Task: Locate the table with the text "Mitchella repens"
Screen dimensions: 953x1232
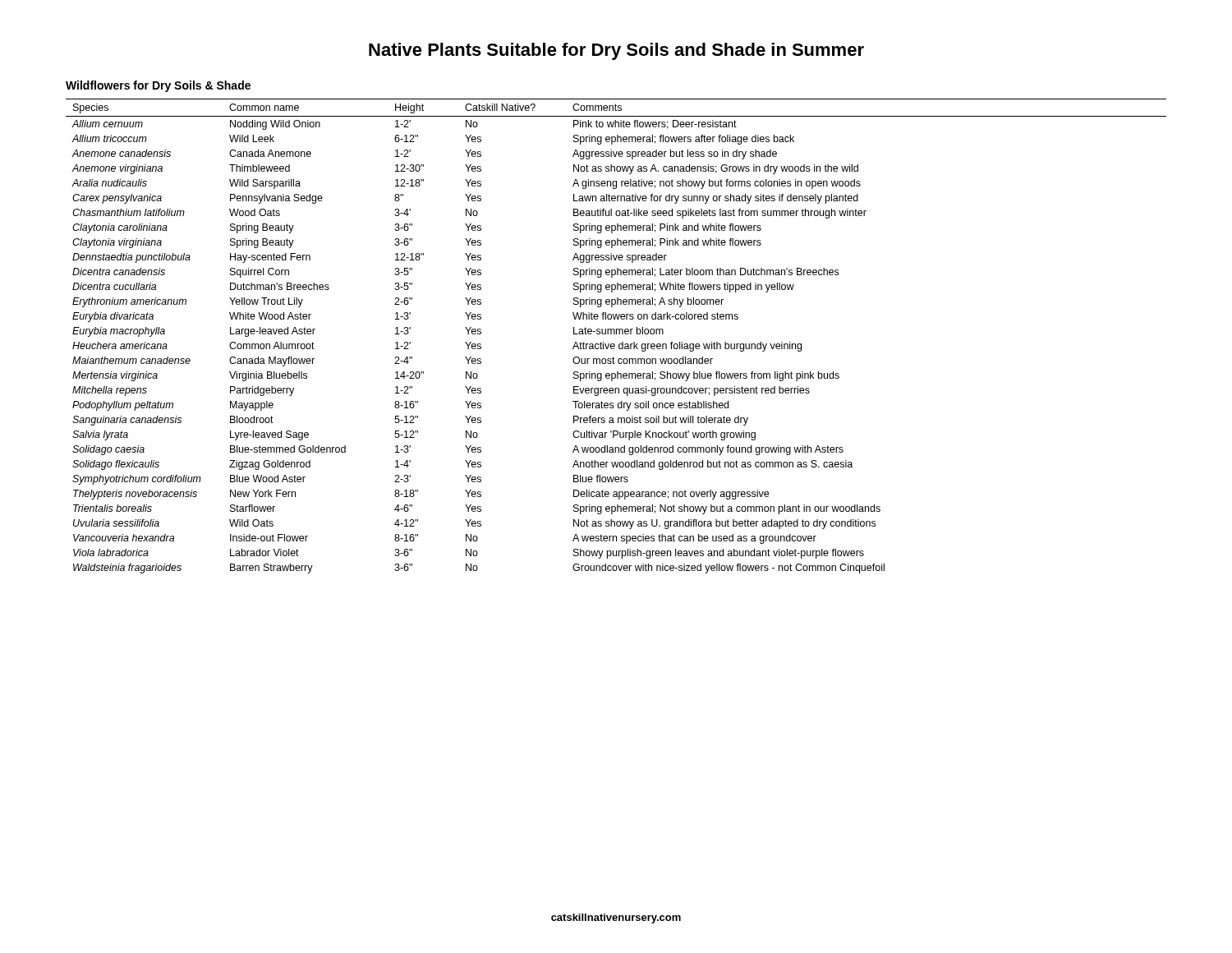Action: click(x=616, y=337)
